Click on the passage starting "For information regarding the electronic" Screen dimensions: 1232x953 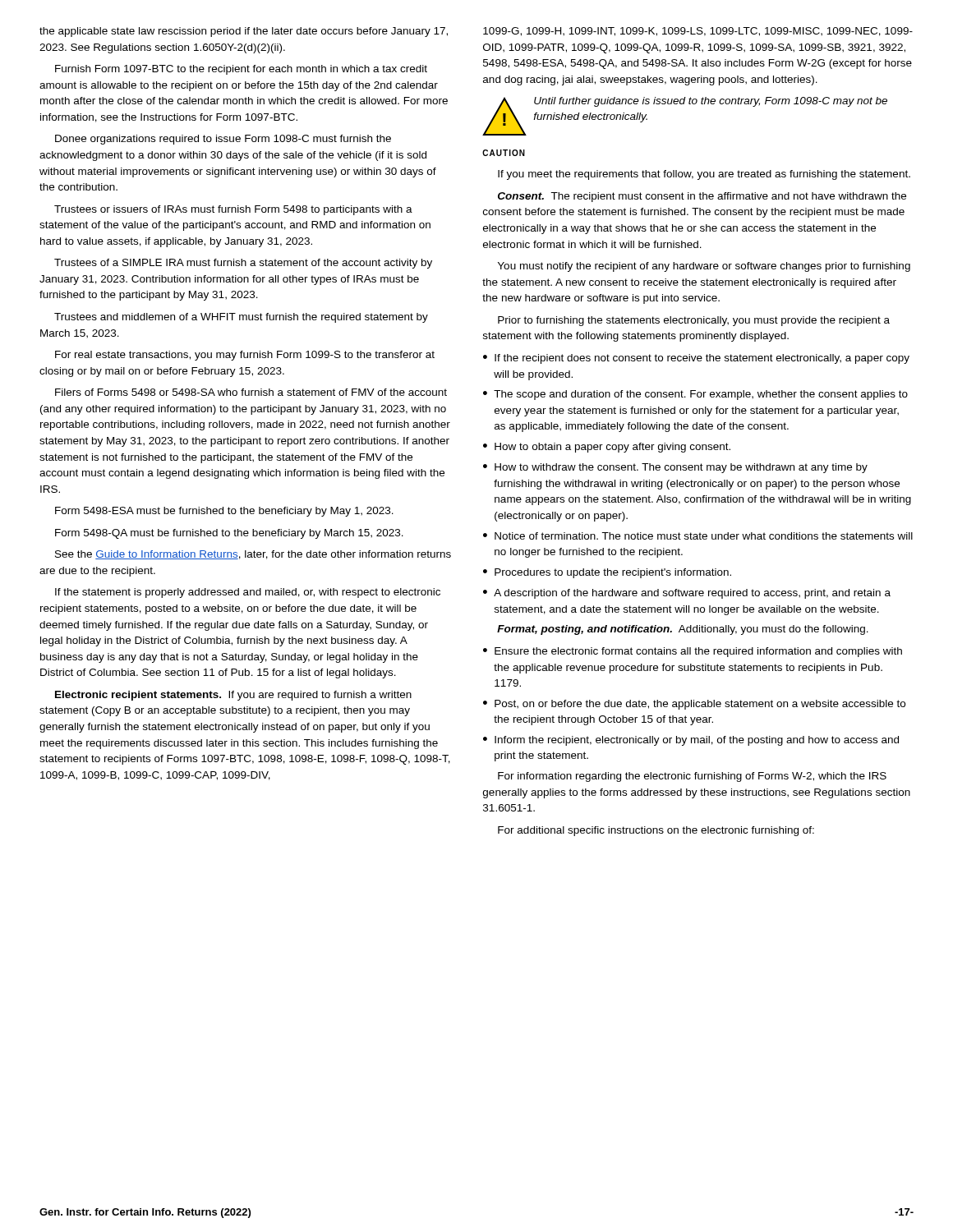coord(698,792)
